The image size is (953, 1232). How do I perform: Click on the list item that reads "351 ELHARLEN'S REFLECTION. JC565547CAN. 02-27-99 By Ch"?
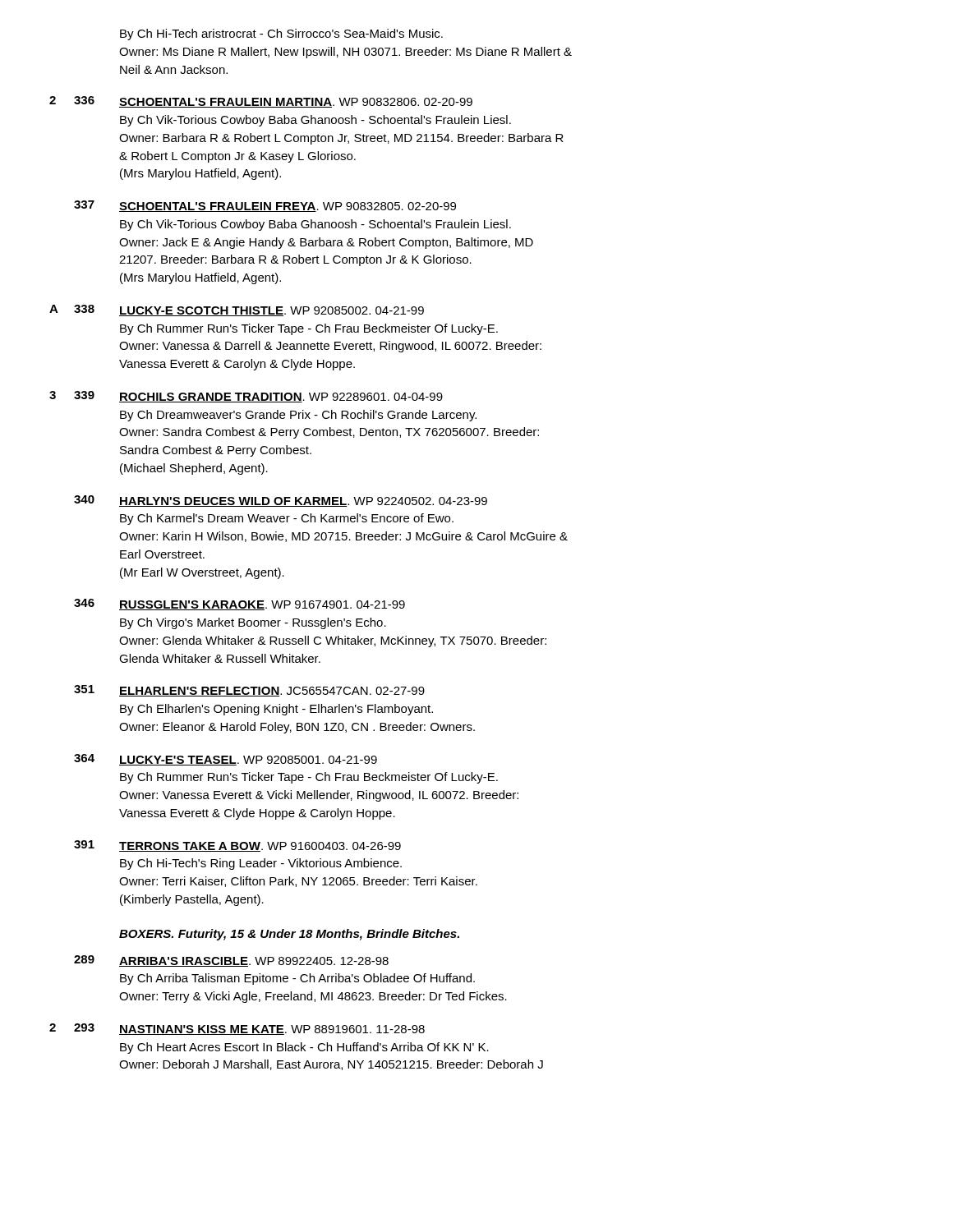[249, 691]
